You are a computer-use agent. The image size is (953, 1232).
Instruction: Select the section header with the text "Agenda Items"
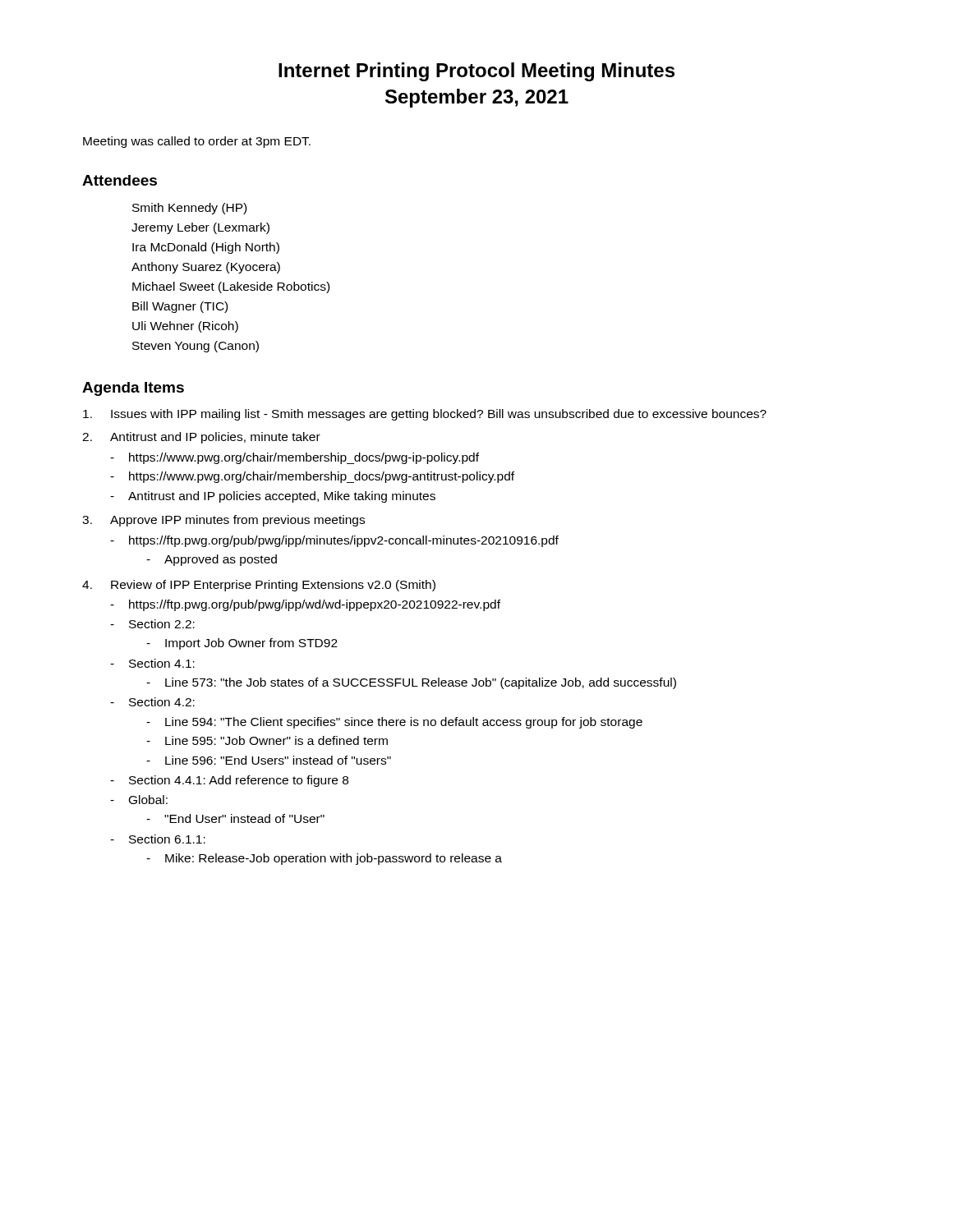pyautogui.click(x=133, y=387)
